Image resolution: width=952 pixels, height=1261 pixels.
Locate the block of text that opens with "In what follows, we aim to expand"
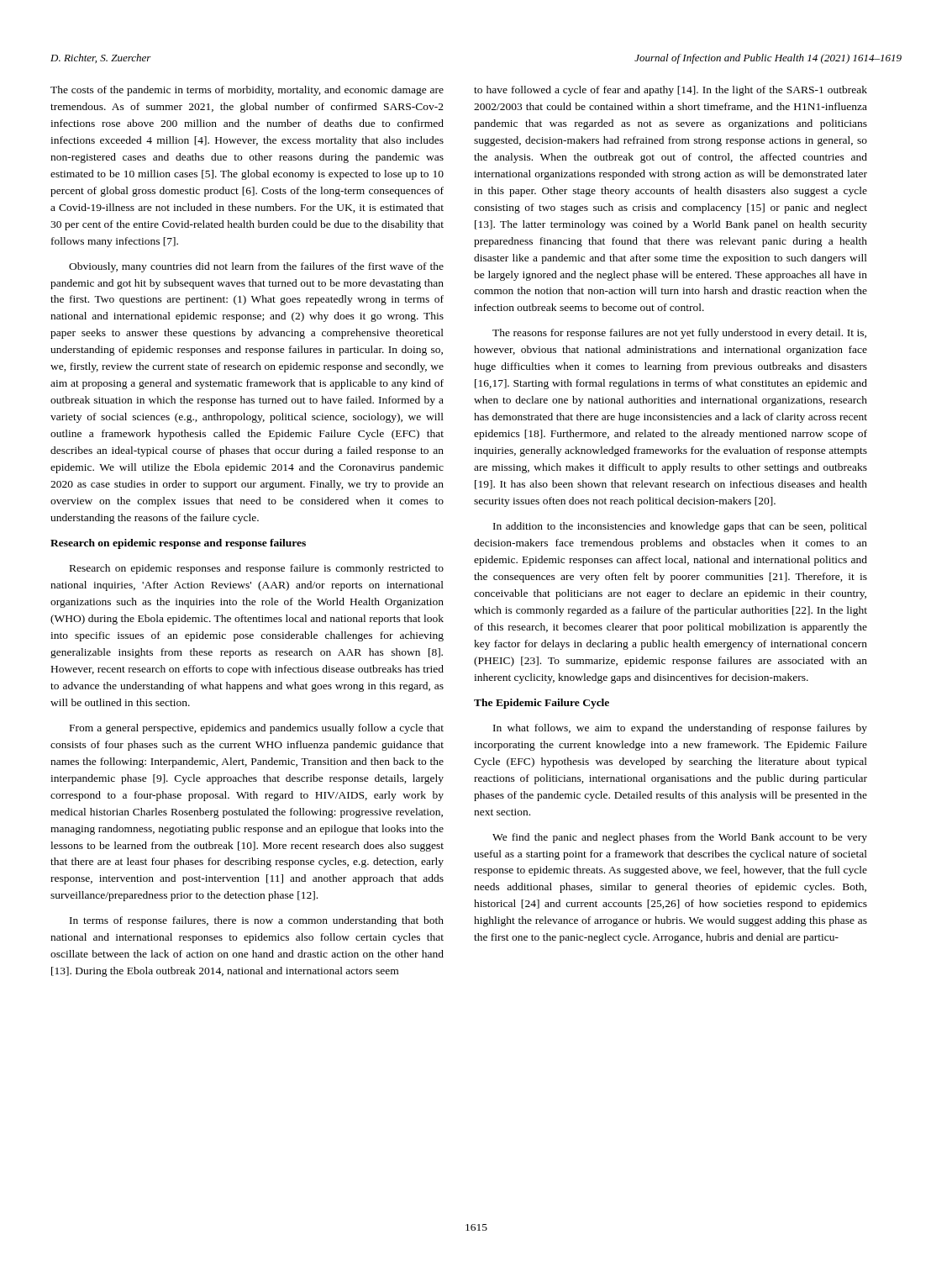pos(671,770)
